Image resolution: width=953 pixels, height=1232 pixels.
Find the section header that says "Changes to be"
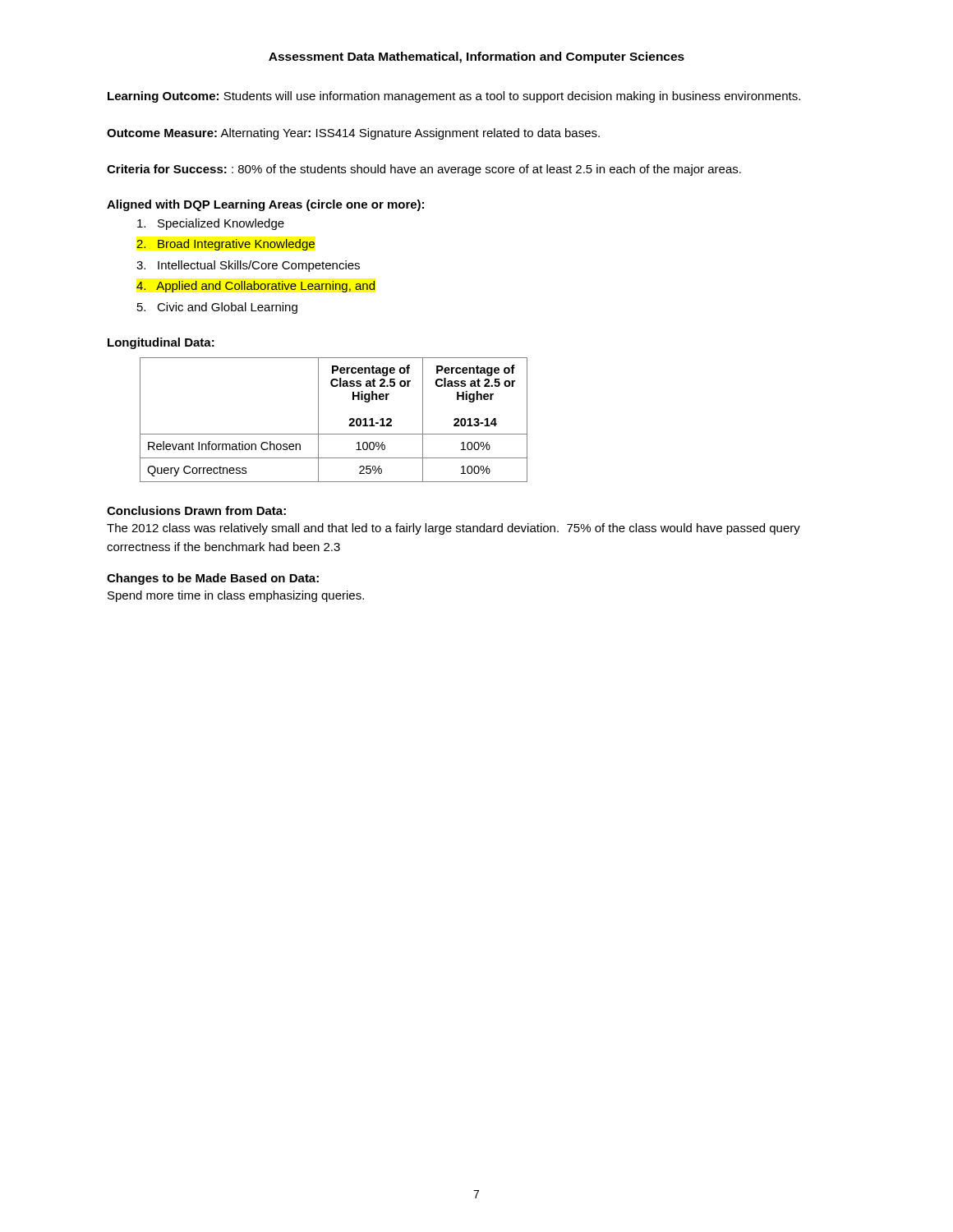click(x=213, y=578)
